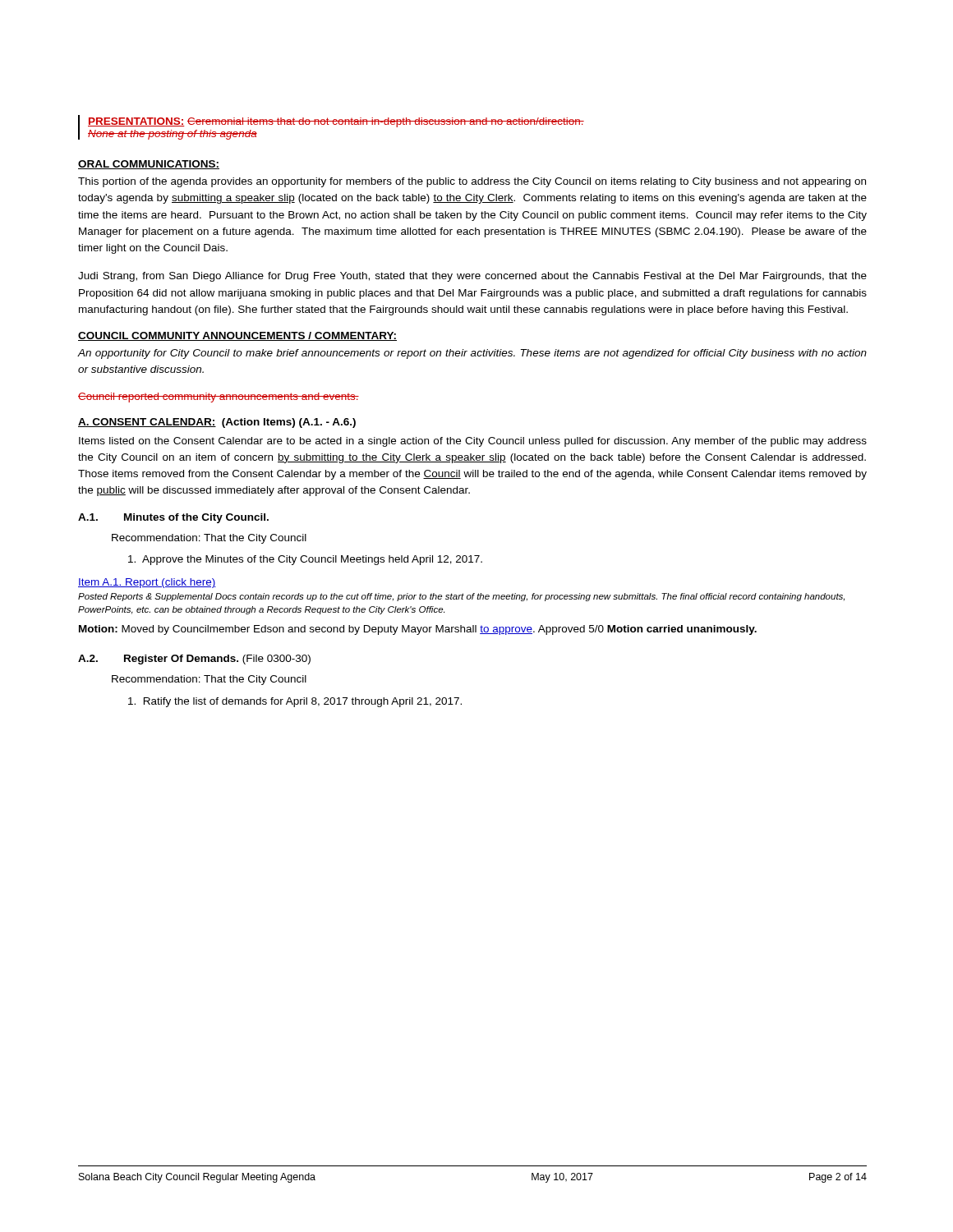Locate the passage starting "Judi Strang, from San Diego"
Screen dimensions: 1232x953
(x=472, y=293)
